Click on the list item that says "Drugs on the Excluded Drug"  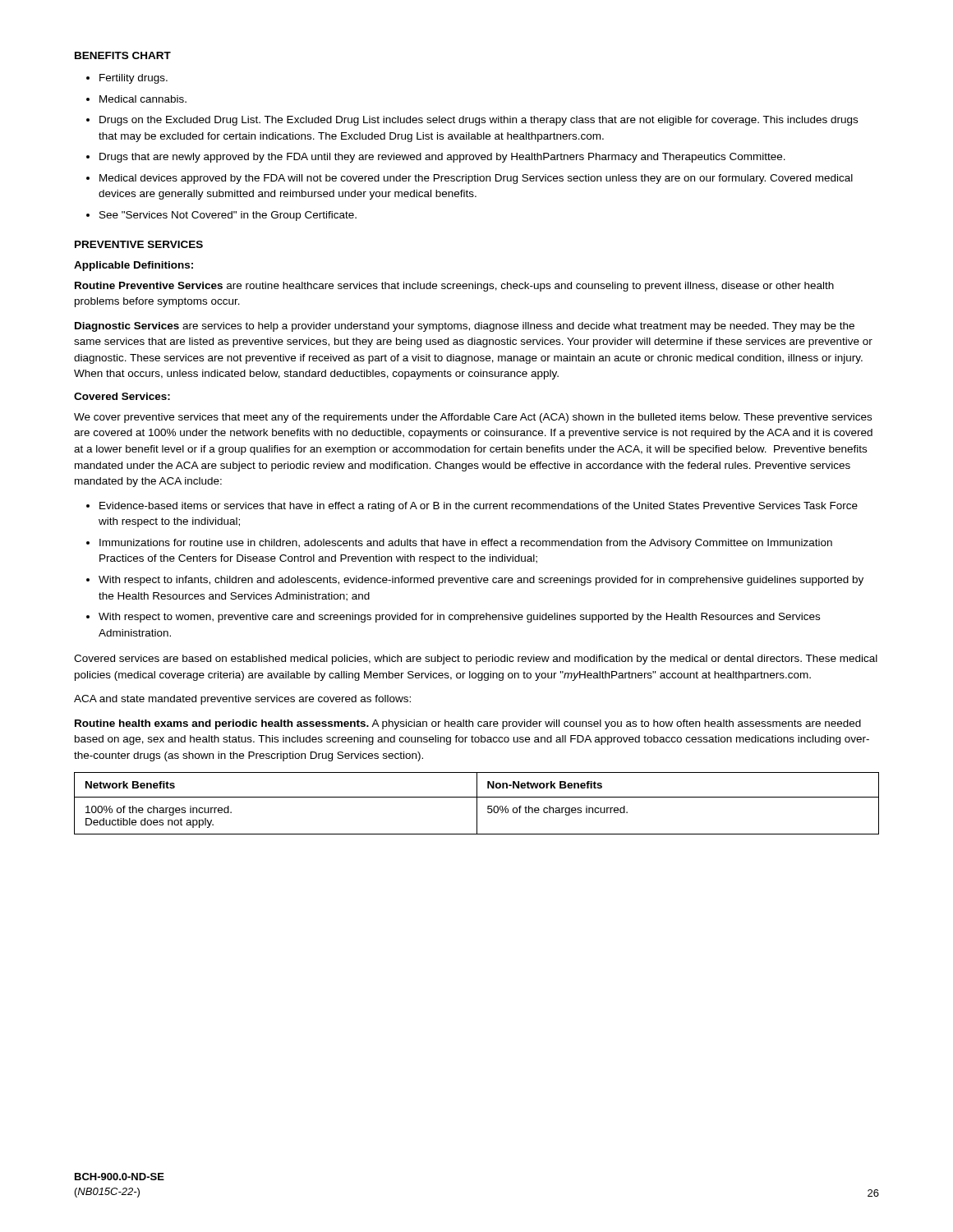coord(478,128)
